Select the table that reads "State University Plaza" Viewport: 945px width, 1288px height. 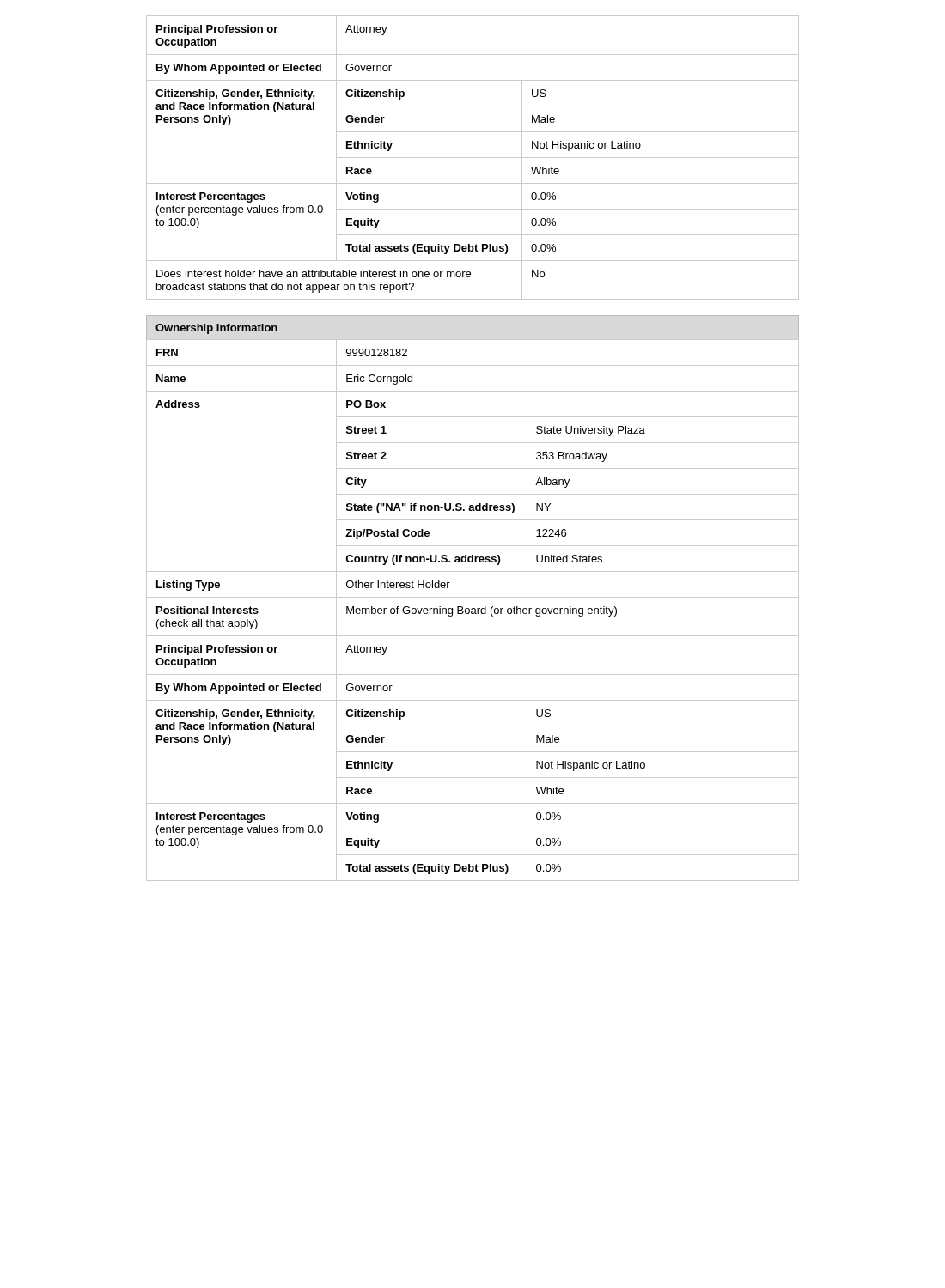[472, 610]
